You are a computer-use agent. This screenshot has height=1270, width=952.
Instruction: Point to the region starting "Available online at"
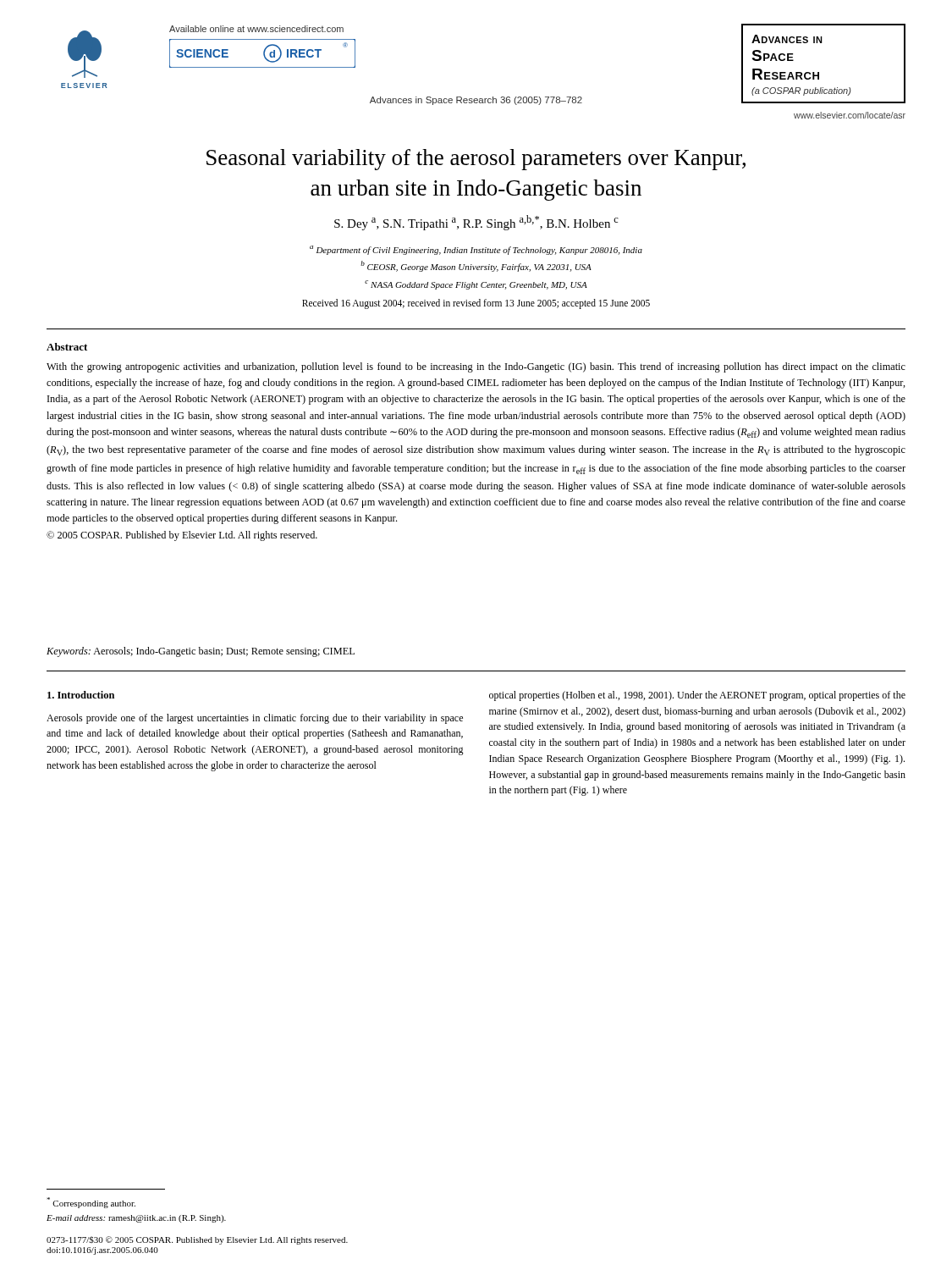click(x=257, y=29)
